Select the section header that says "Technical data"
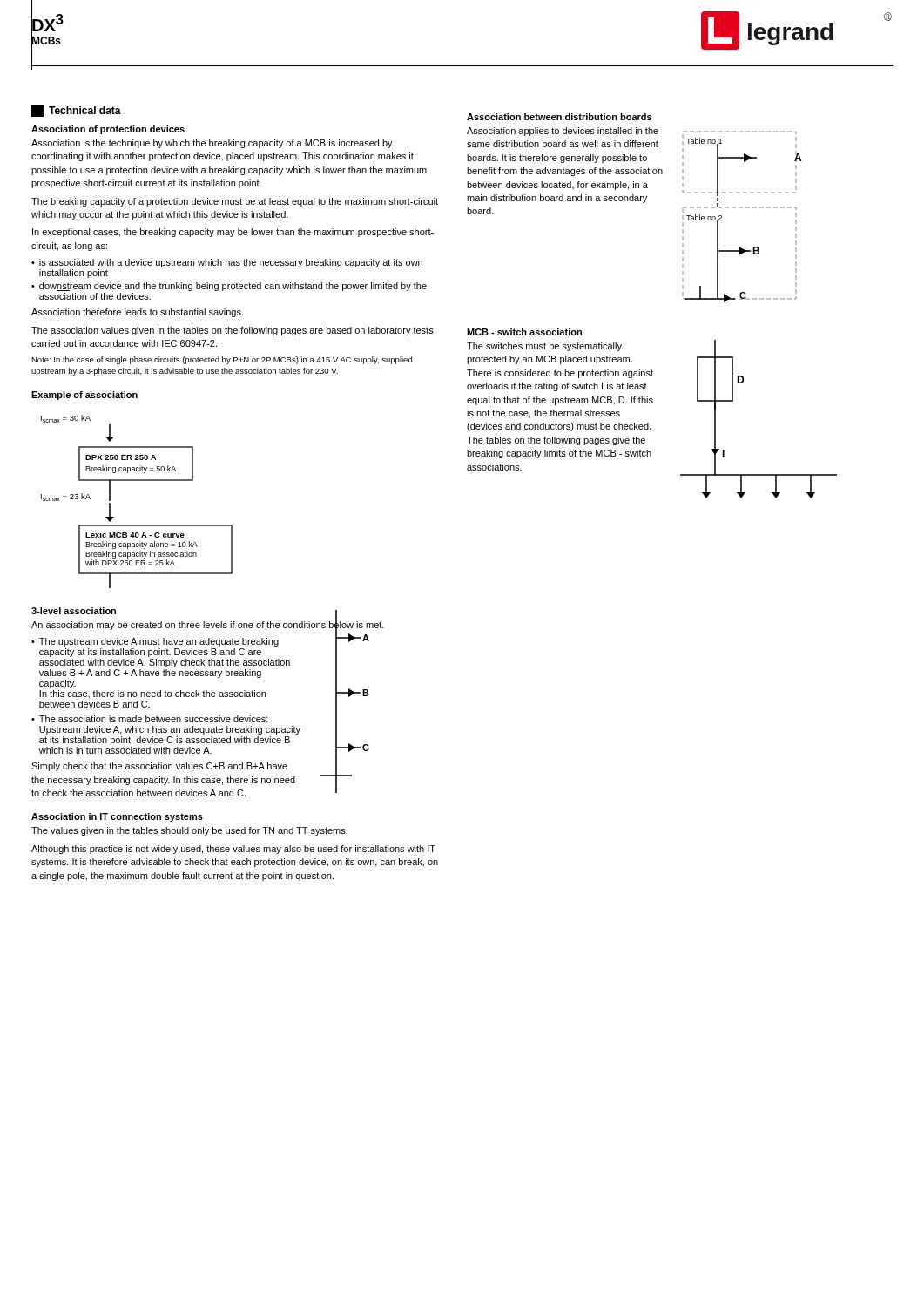The image size is (924, 1307). point(85,111)
